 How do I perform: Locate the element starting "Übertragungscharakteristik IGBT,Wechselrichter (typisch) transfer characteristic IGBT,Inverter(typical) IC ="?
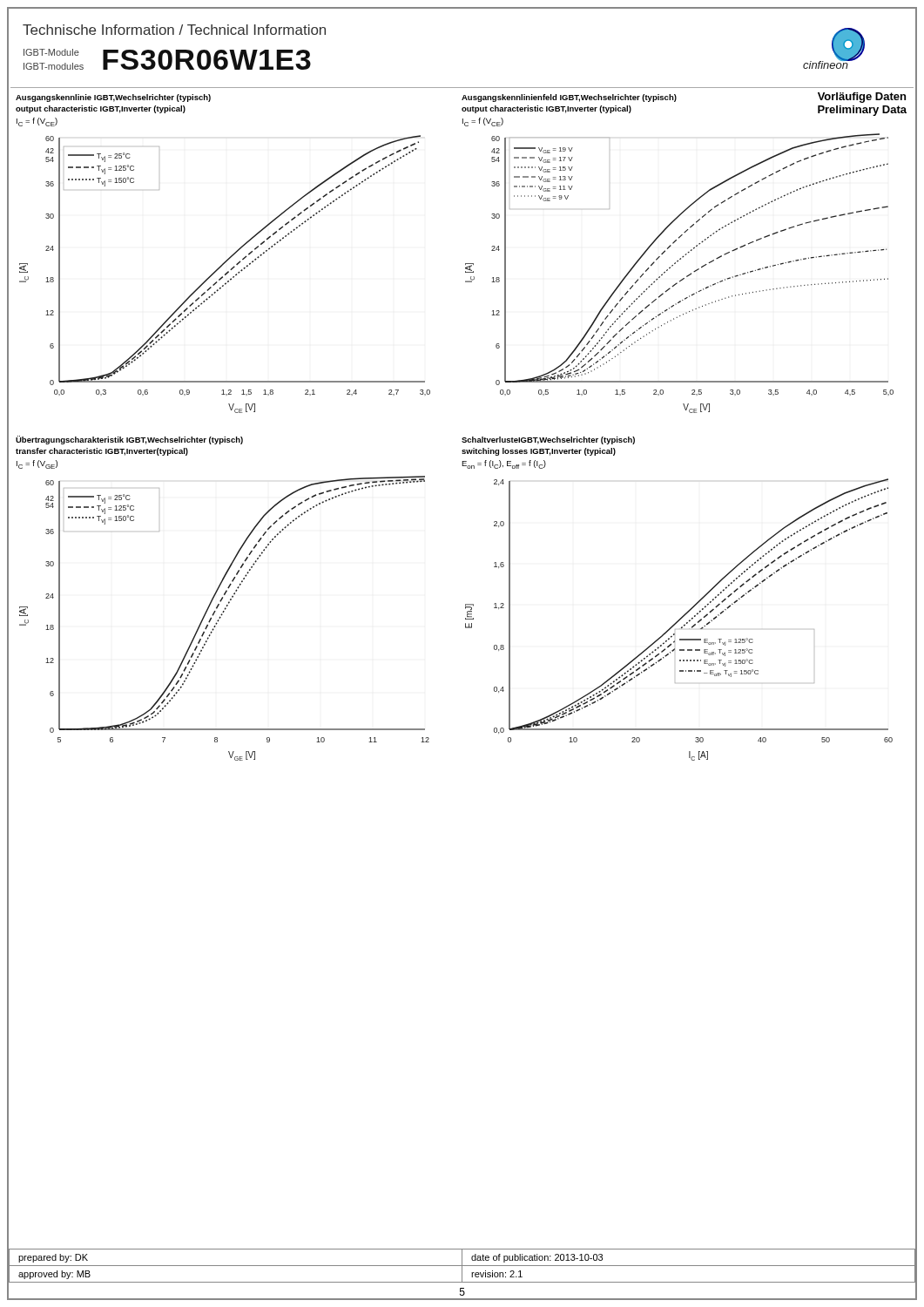click(x=129, y=459)
